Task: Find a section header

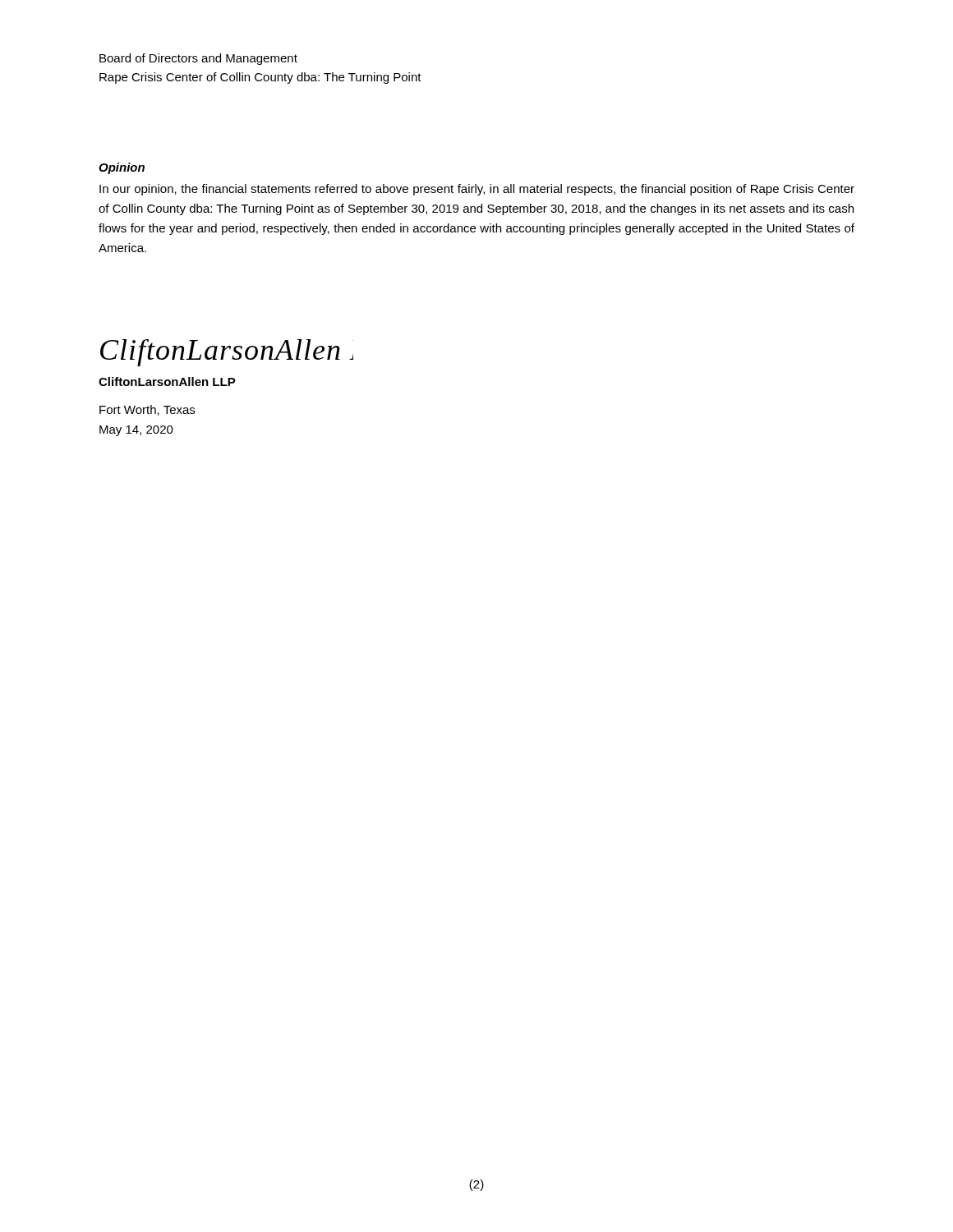Action: coord(122,167)
